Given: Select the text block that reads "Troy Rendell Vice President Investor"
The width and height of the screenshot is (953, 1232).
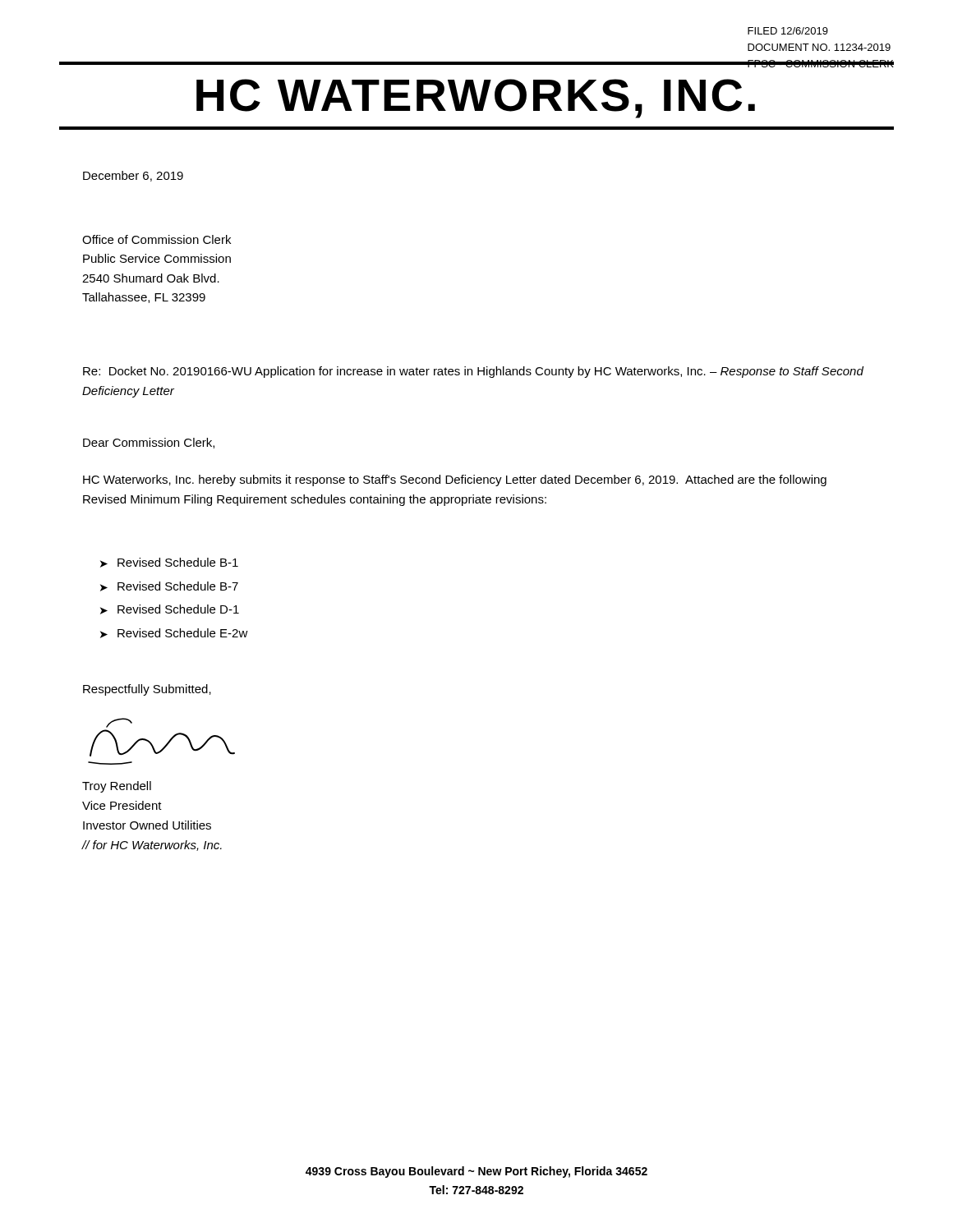Looking at the screenshot, I should click(153, 815).
